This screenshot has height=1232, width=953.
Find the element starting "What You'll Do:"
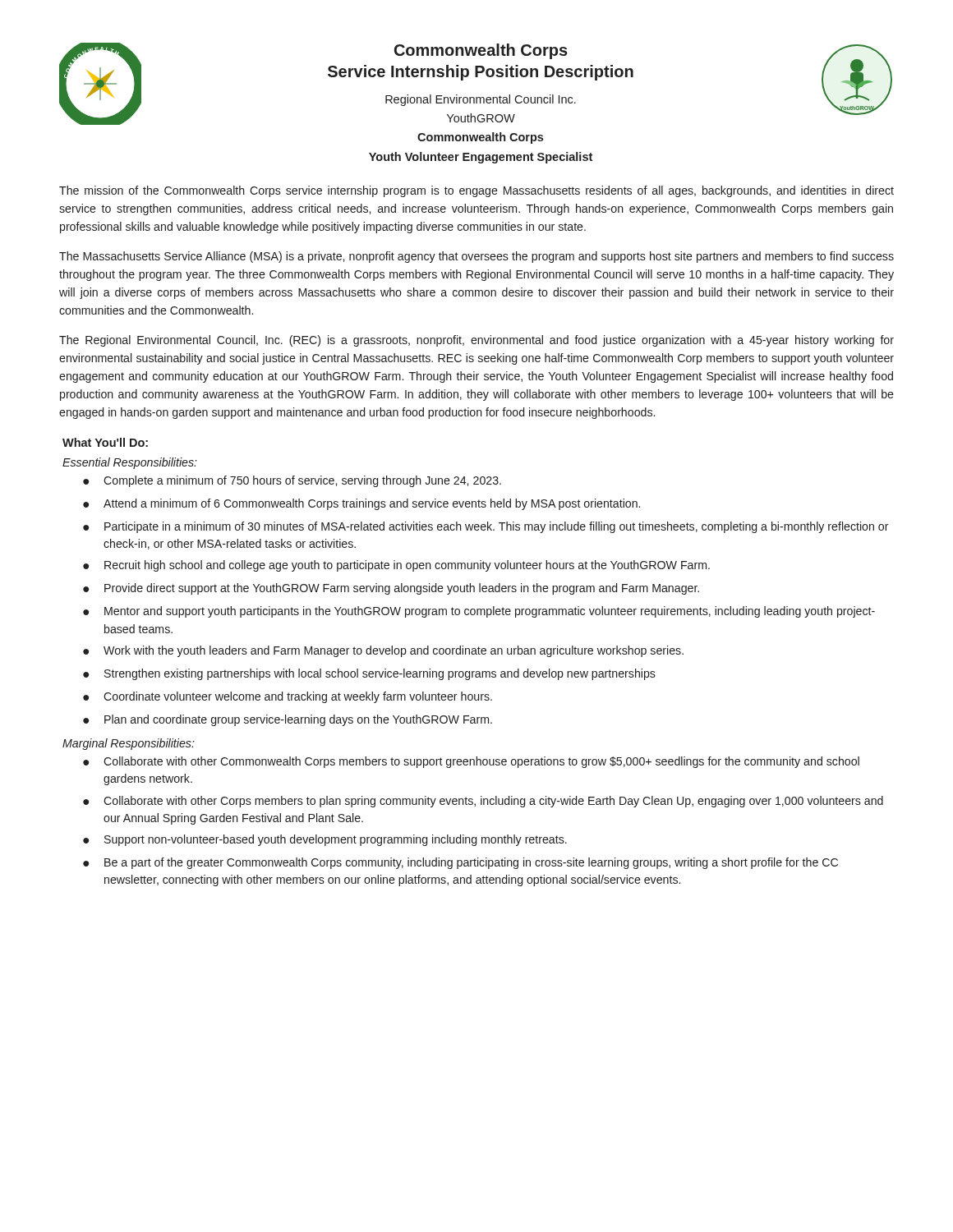[x=106, y=442]
